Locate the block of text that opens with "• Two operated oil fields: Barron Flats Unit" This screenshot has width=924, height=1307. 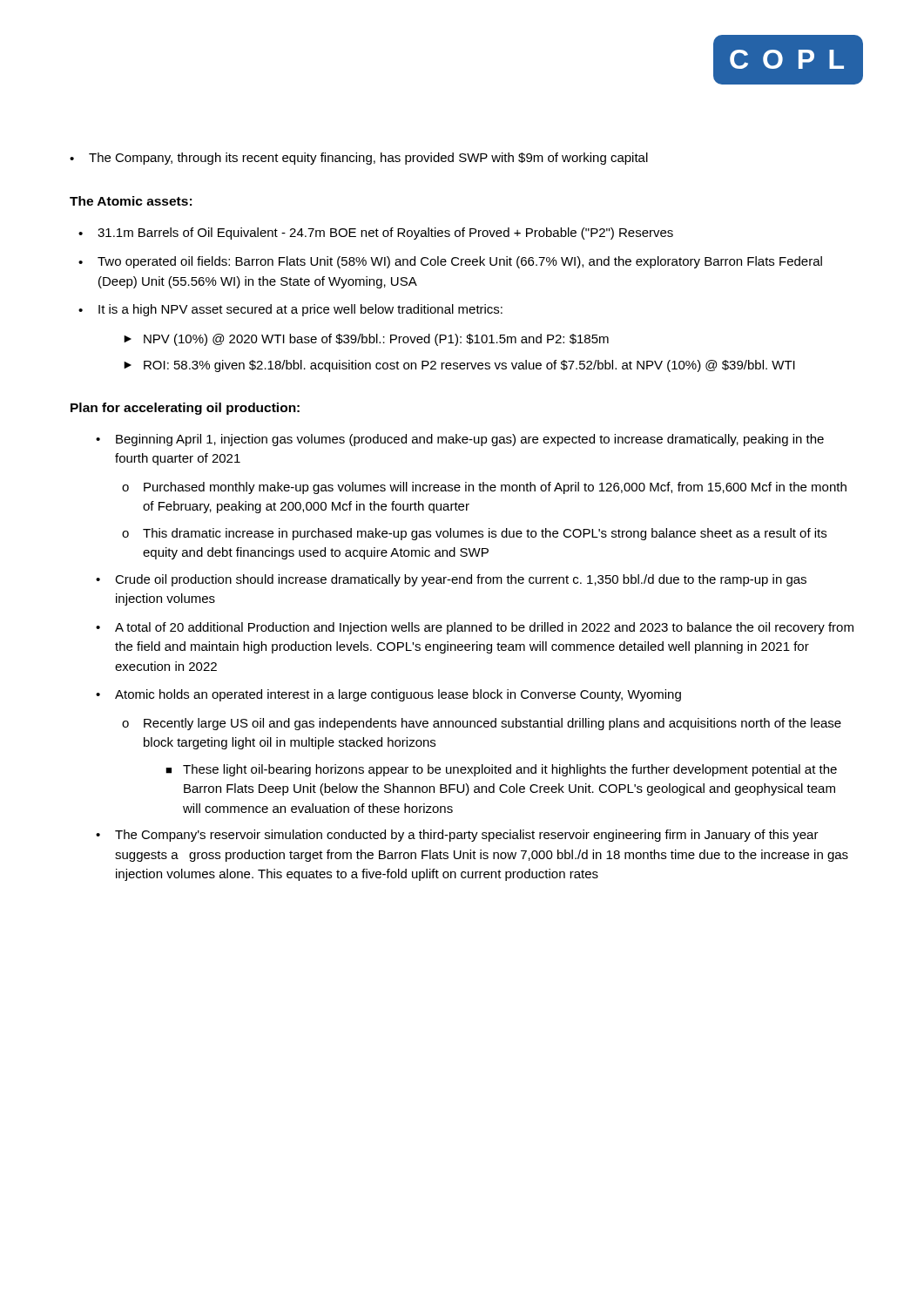tap(466, 271)
